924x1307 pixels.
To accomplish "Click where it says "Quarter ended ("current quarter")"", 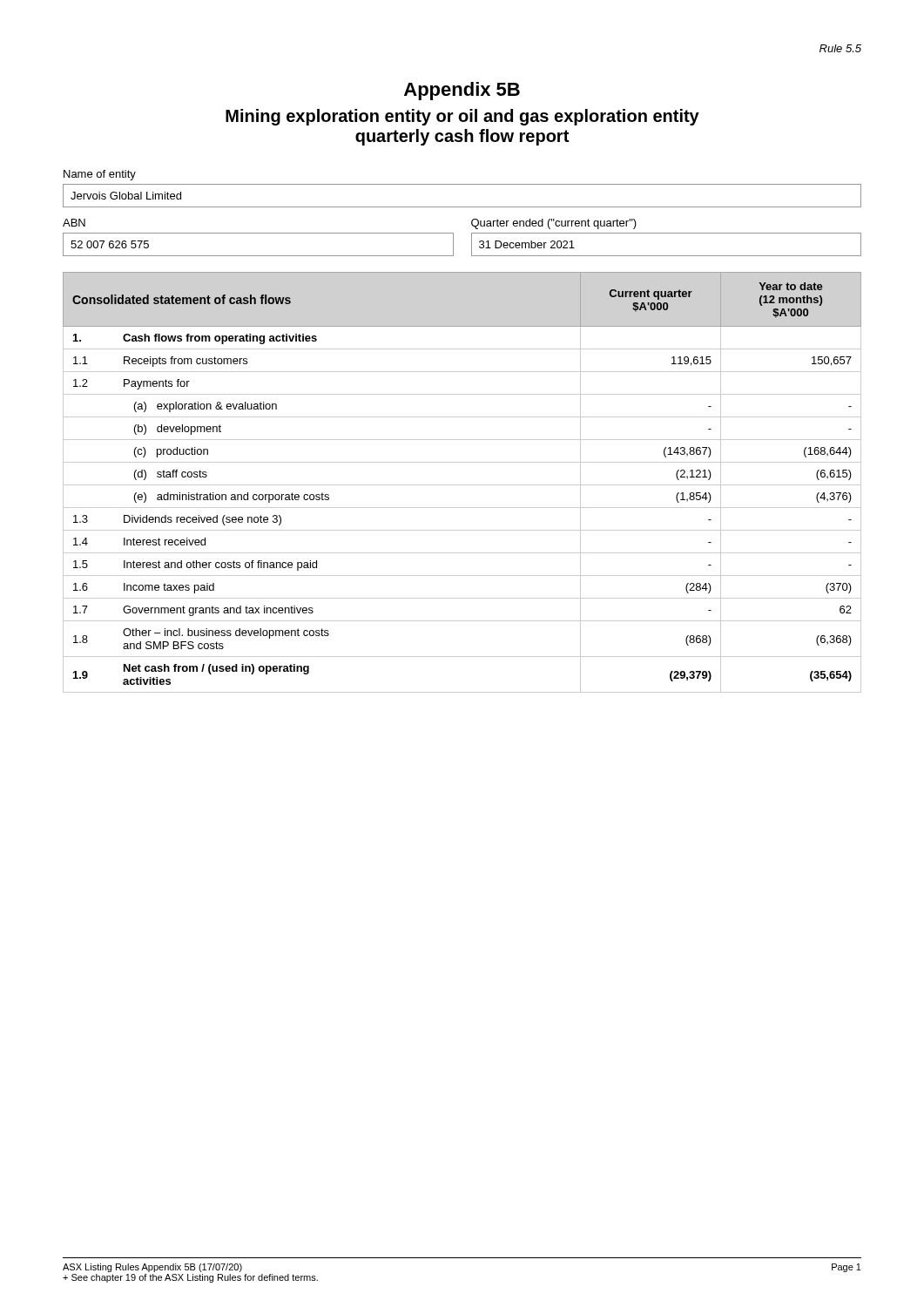I will pos(554,223).
